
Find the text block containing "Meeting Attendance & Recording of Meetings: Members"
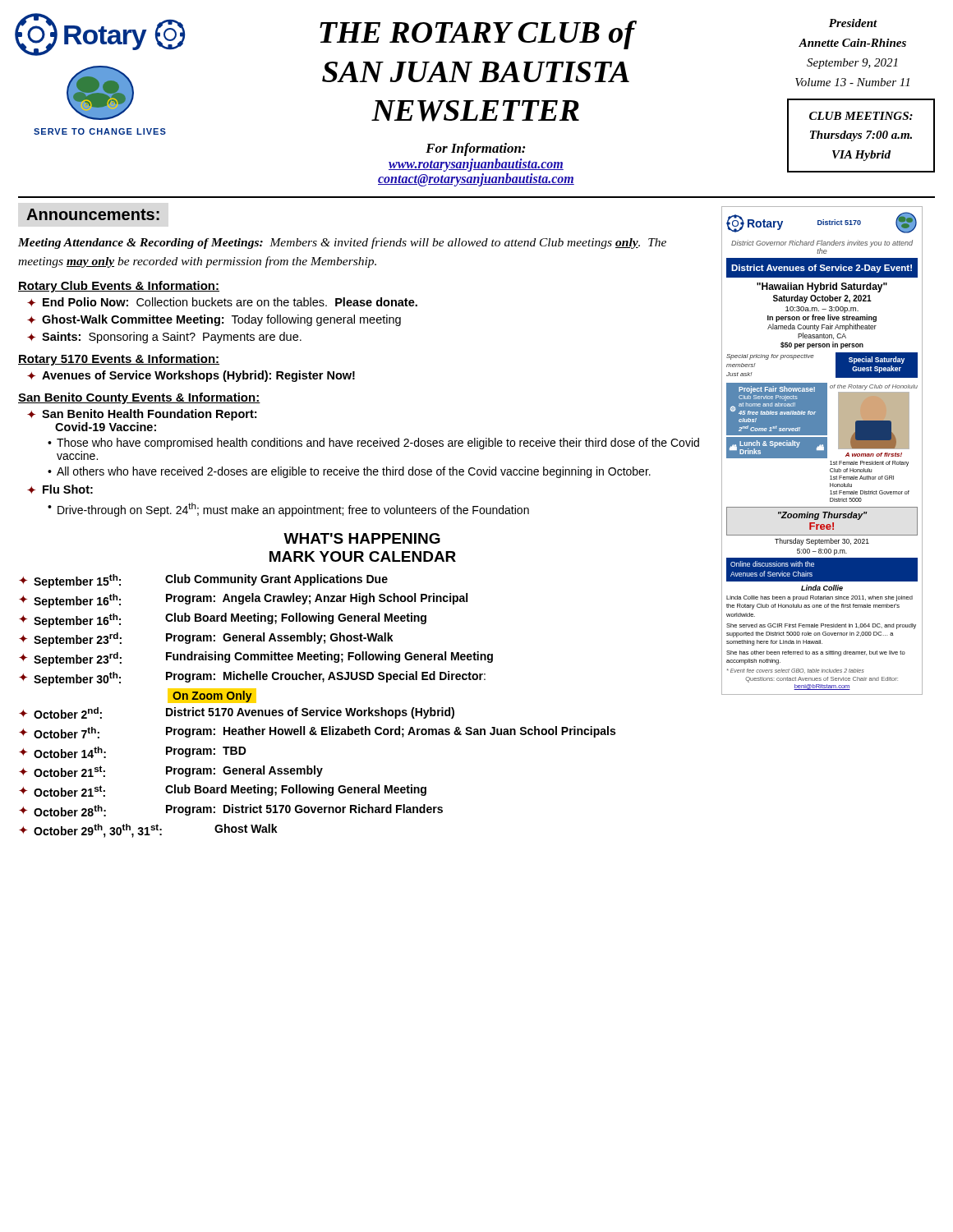(342, 251)
